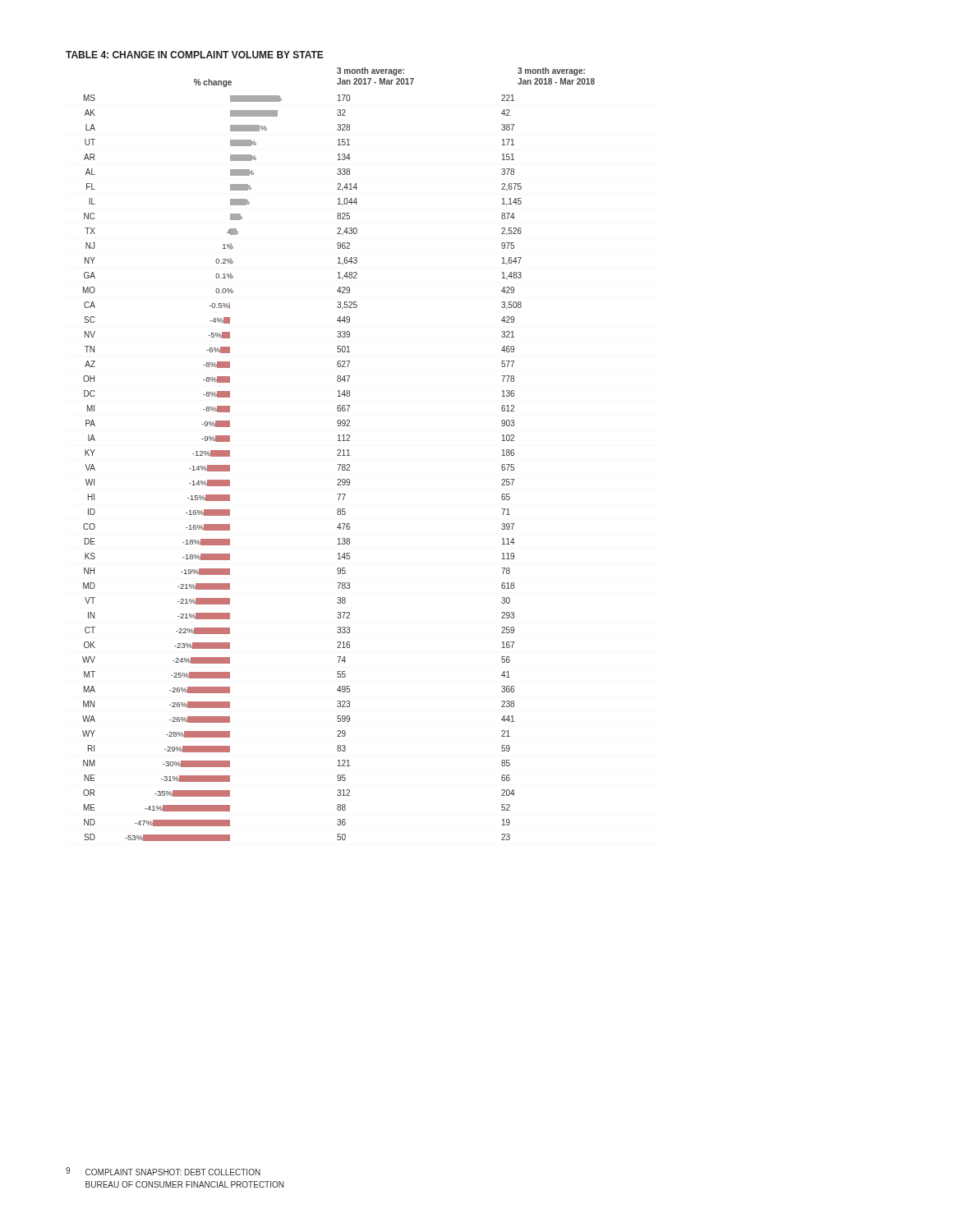The width and height of the screenshot is (953, 1232).
Task: Find the bar chart
Action: [x=476, y=468]
